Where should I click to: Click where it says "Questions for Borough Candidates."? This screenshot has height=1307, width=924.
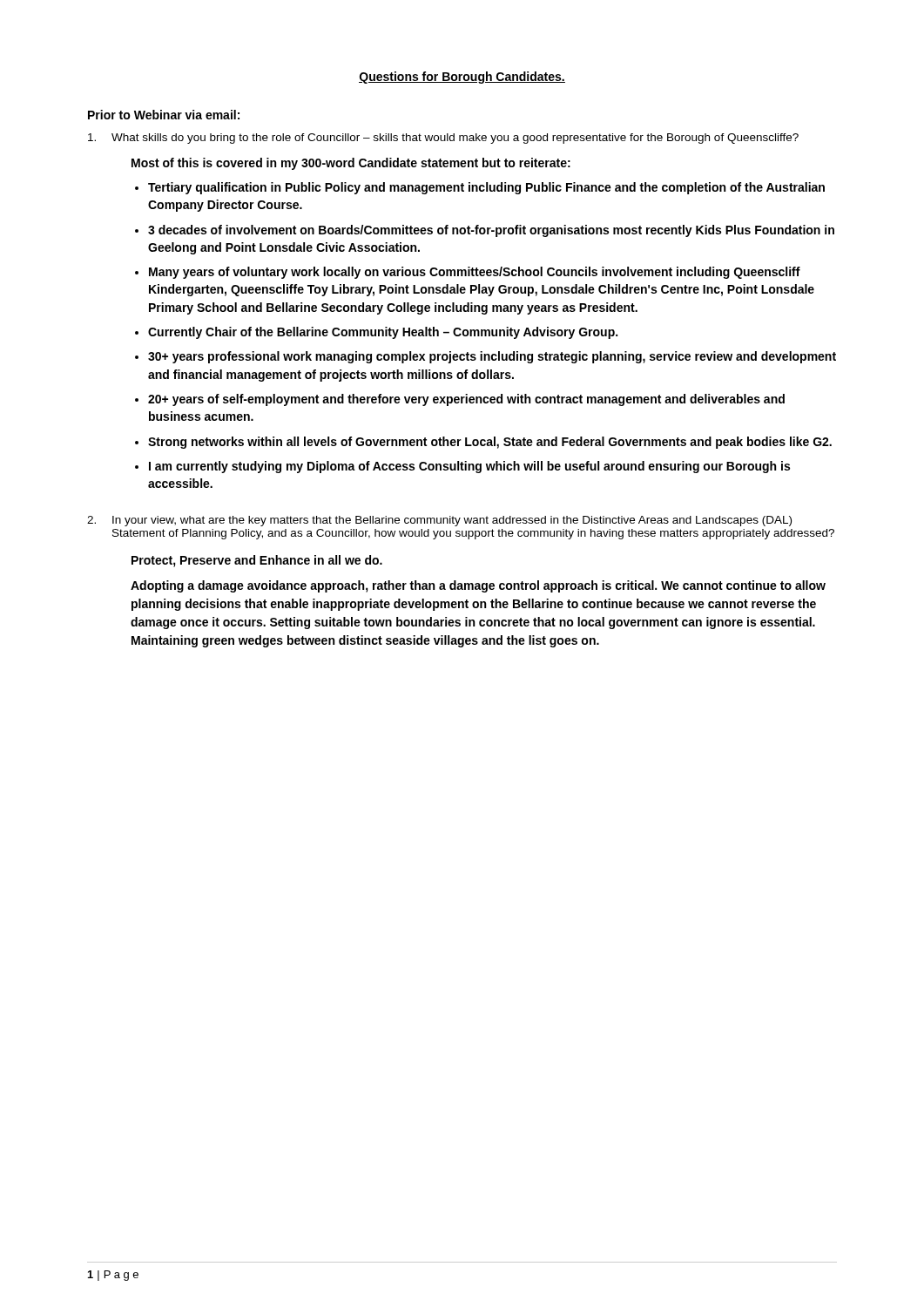click(x=462, y=77)
